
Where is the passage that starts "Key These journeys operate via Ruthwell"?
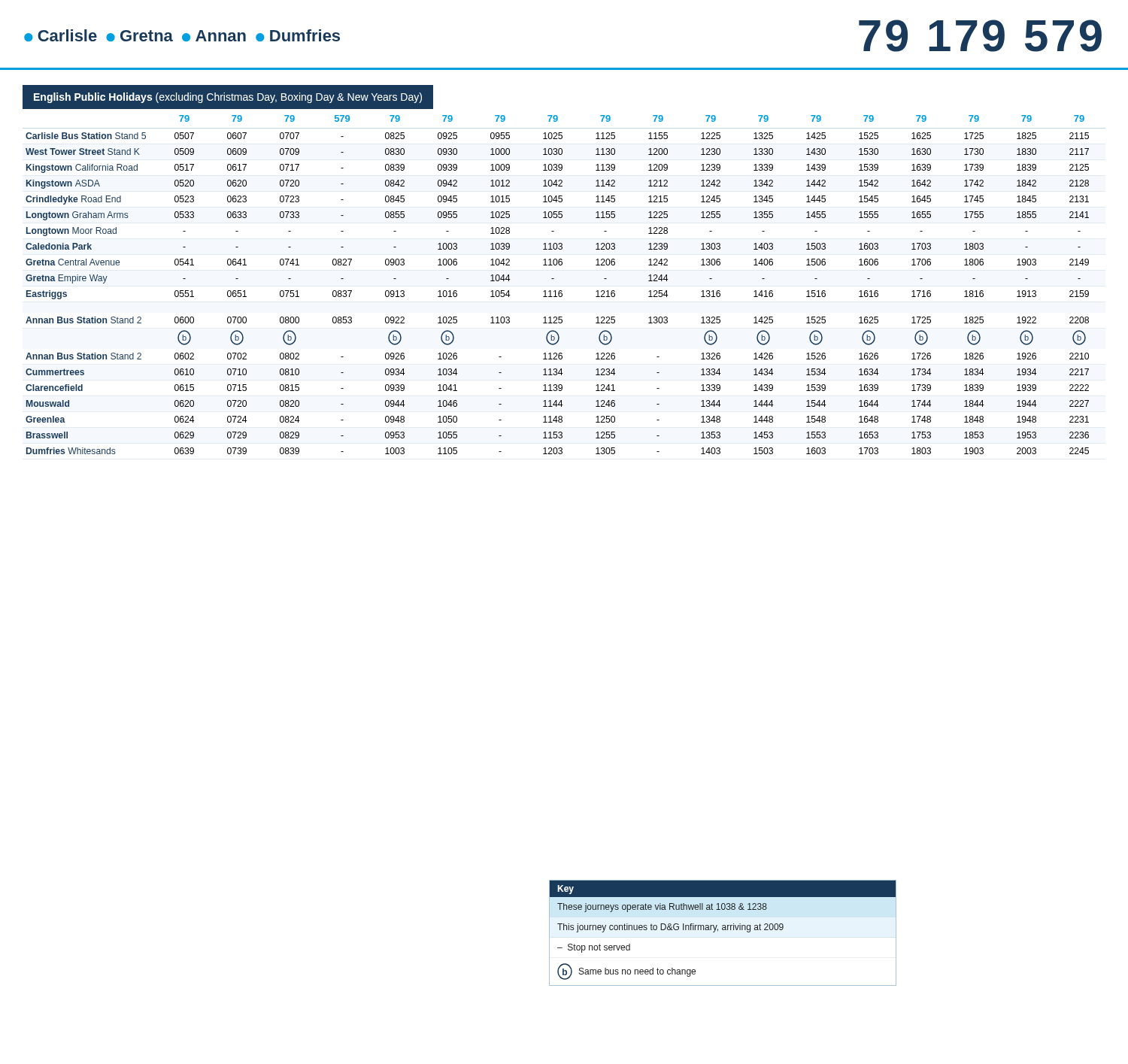point(723,933)
